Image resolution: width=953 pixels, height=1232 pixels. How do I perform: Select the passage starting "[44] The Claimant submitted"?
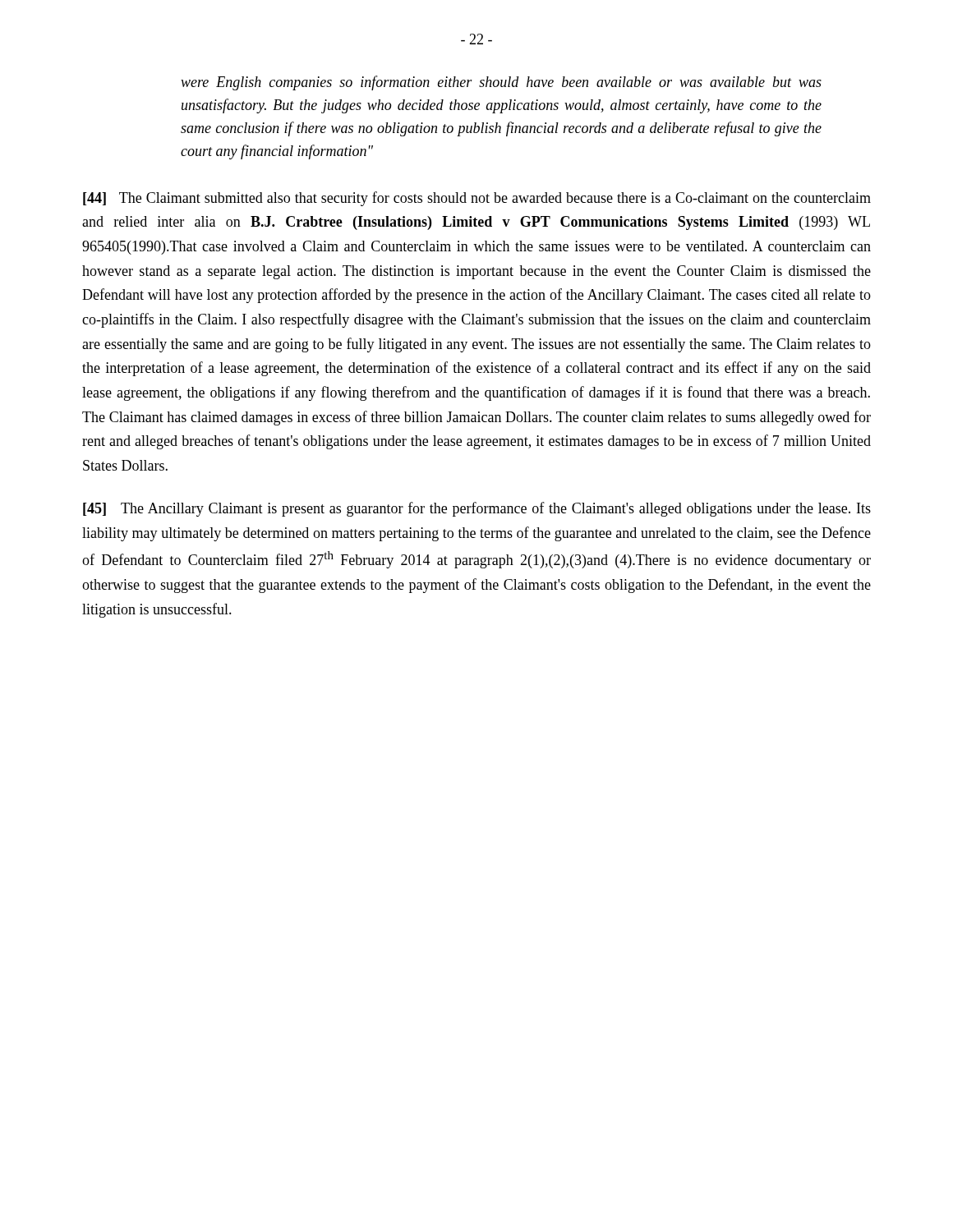coord(476,332)
